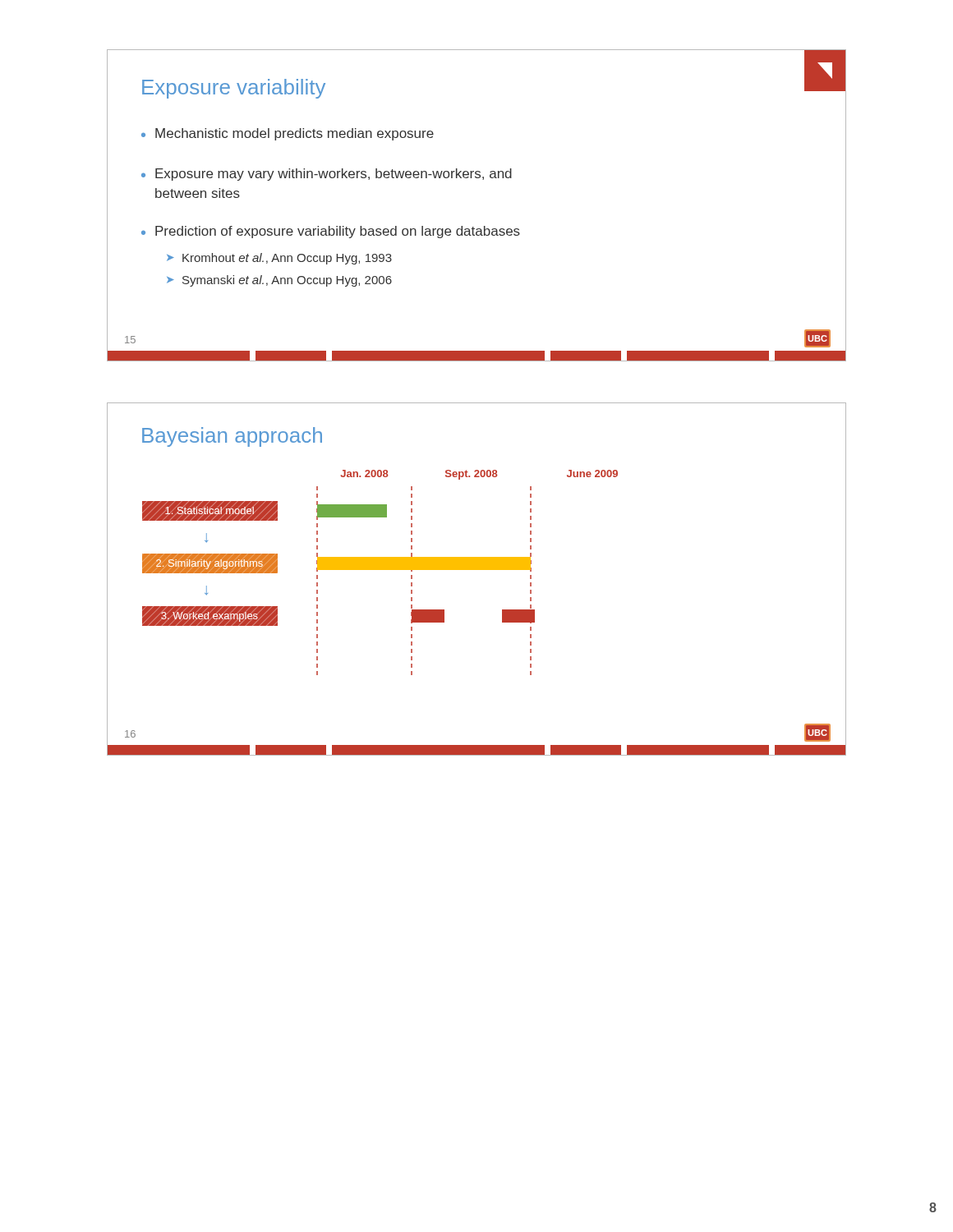Point to the block starting "• Prediction of exposure"
The width and height of the screenshot is (953, 1232).
tap(330, 255)
